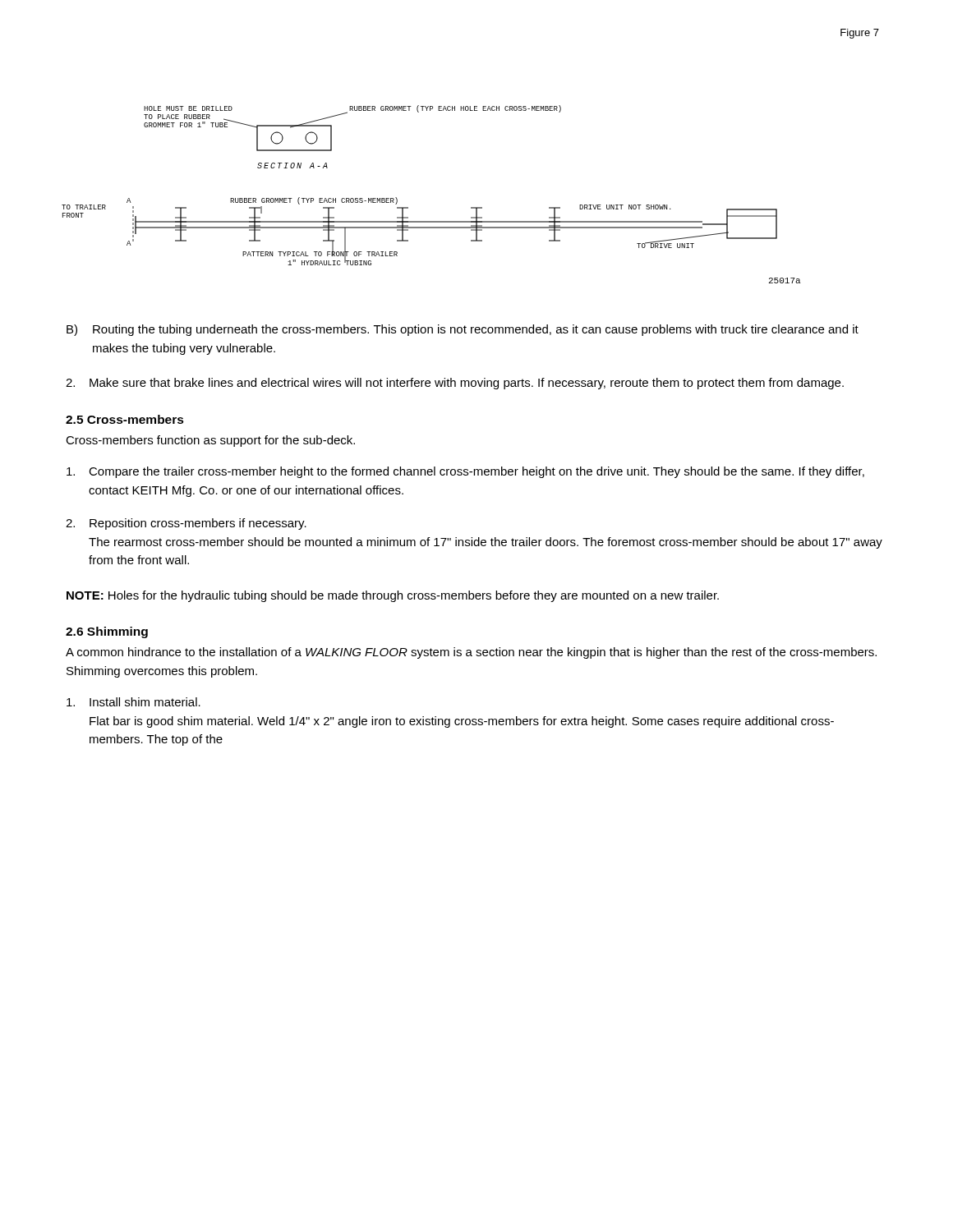Select the text starting "NOTE: Holes for the hydraulic"

click(x=393, y=595)
